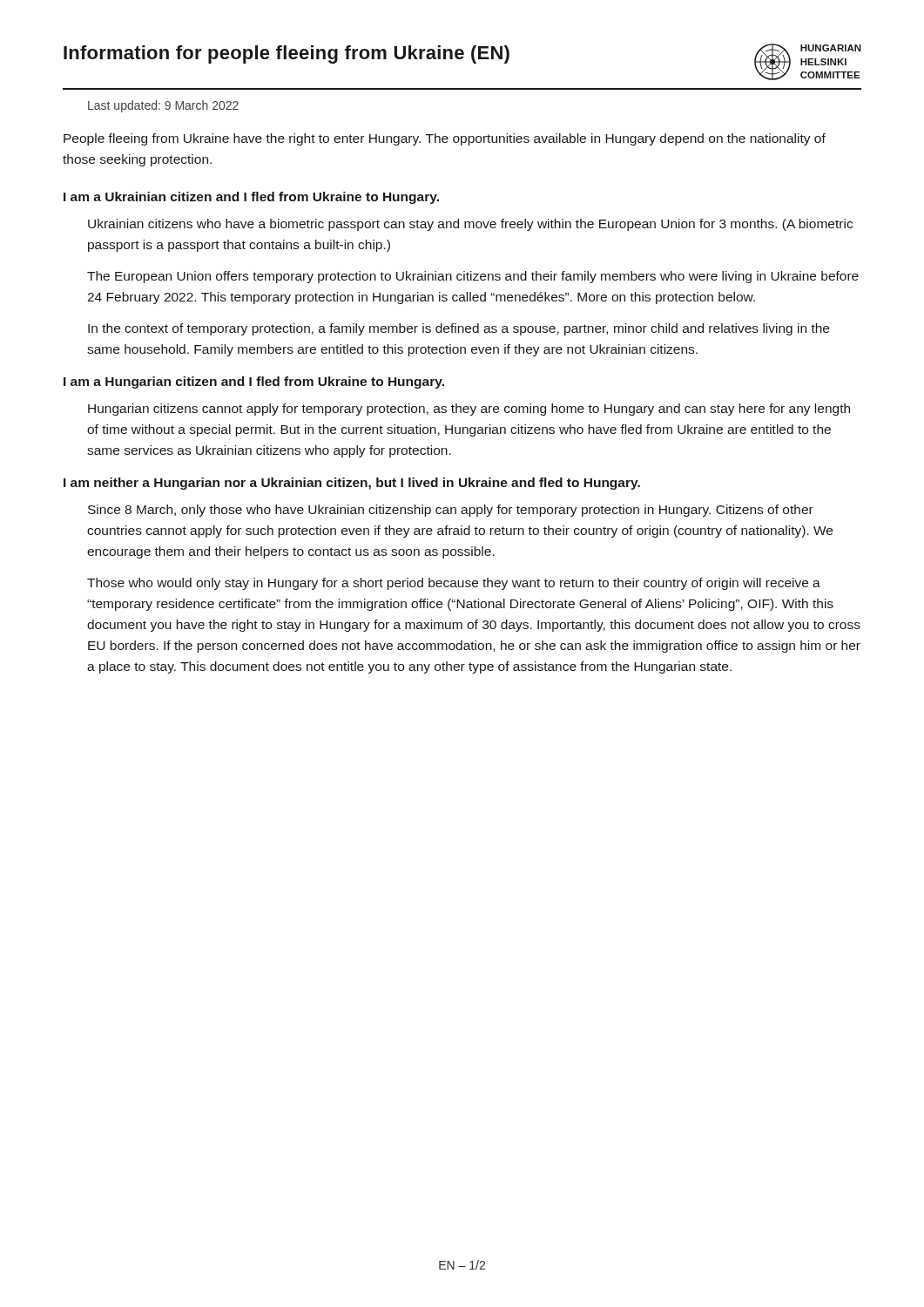Find the text block that reads "Those who would"
This screenshot has height=1307, width=924.
point(474,624)
